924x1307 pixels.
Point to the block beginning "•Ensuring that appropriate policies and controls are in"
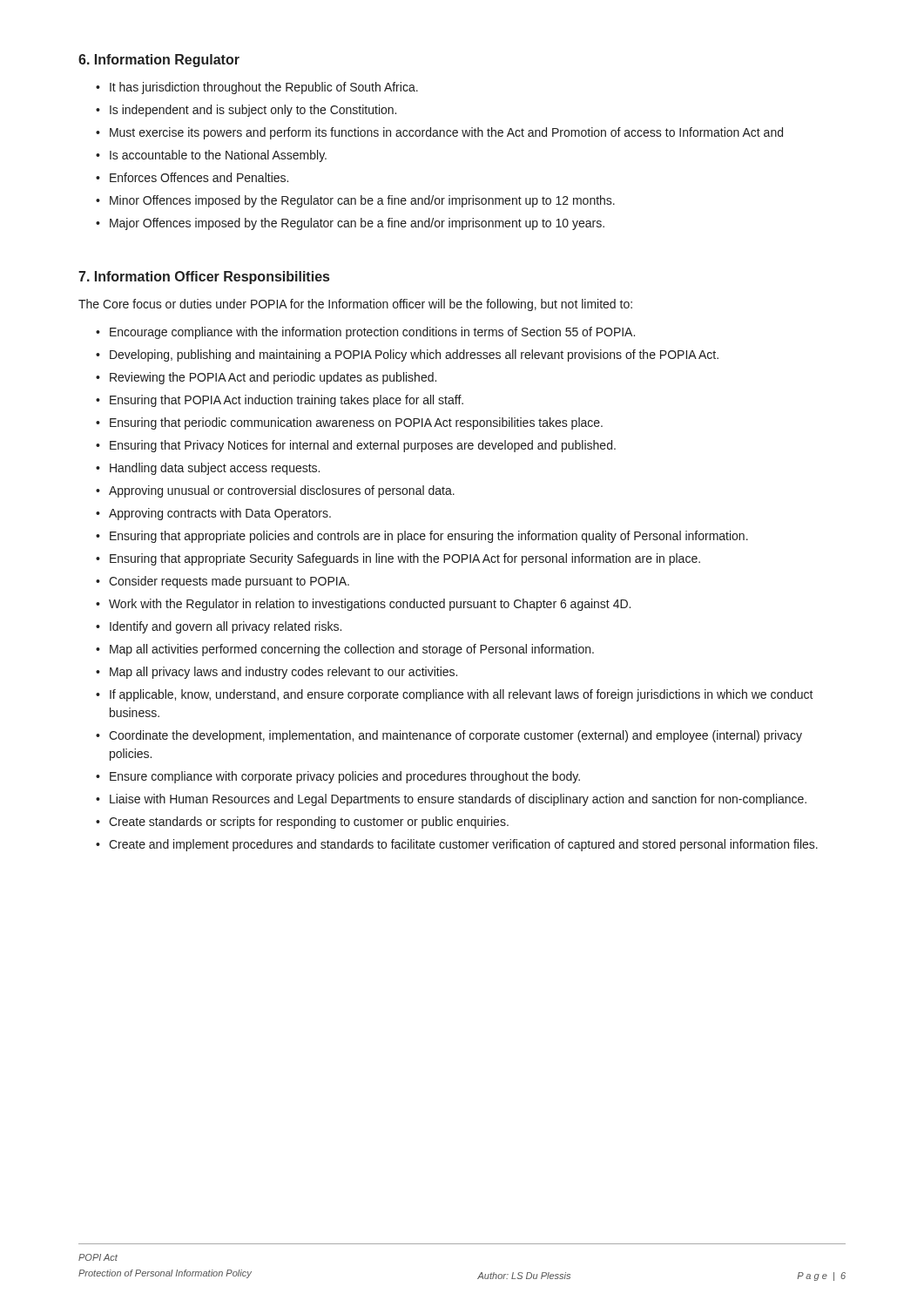click(x=422, y=536)
